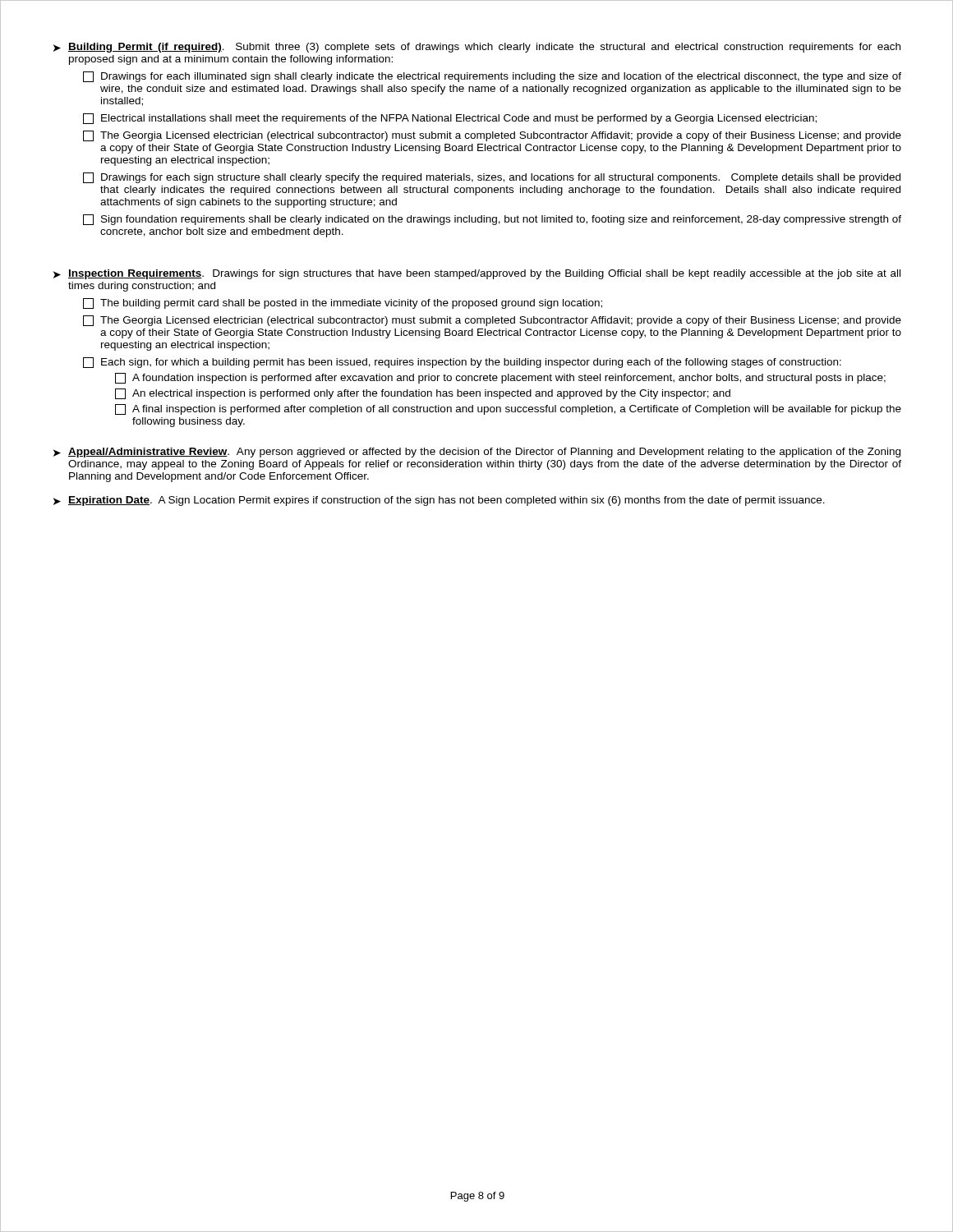The height and width of the screenshot is (1232, 953).
Task: Locate the list item with the text "An electrical inspection is performed only"
Action: pyautogui.click(x=508, y=393)
